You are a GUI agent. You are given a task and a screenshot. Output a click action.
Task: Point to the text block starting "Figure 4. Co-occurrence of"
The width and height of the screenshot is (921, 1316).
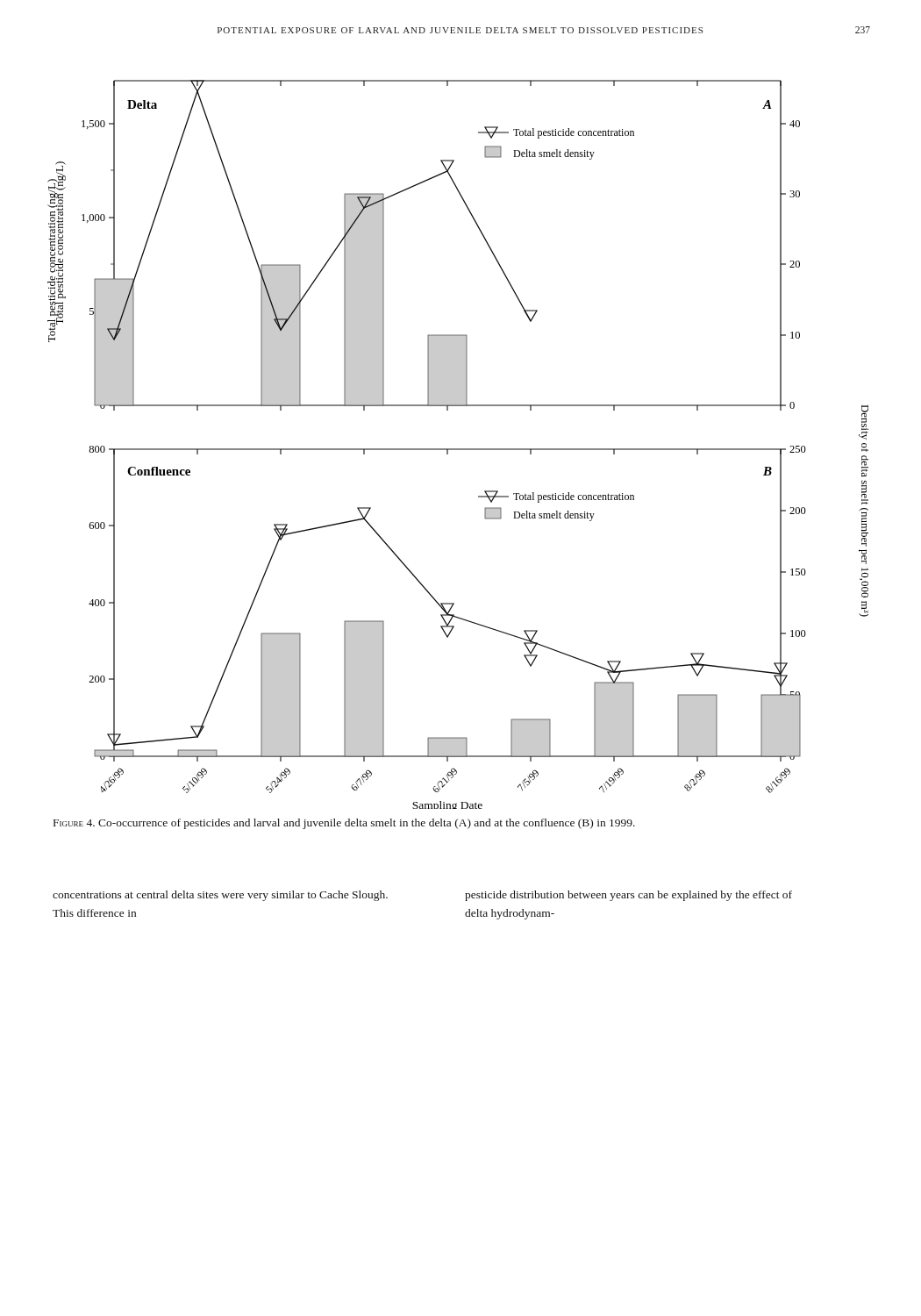pos(344,822)
